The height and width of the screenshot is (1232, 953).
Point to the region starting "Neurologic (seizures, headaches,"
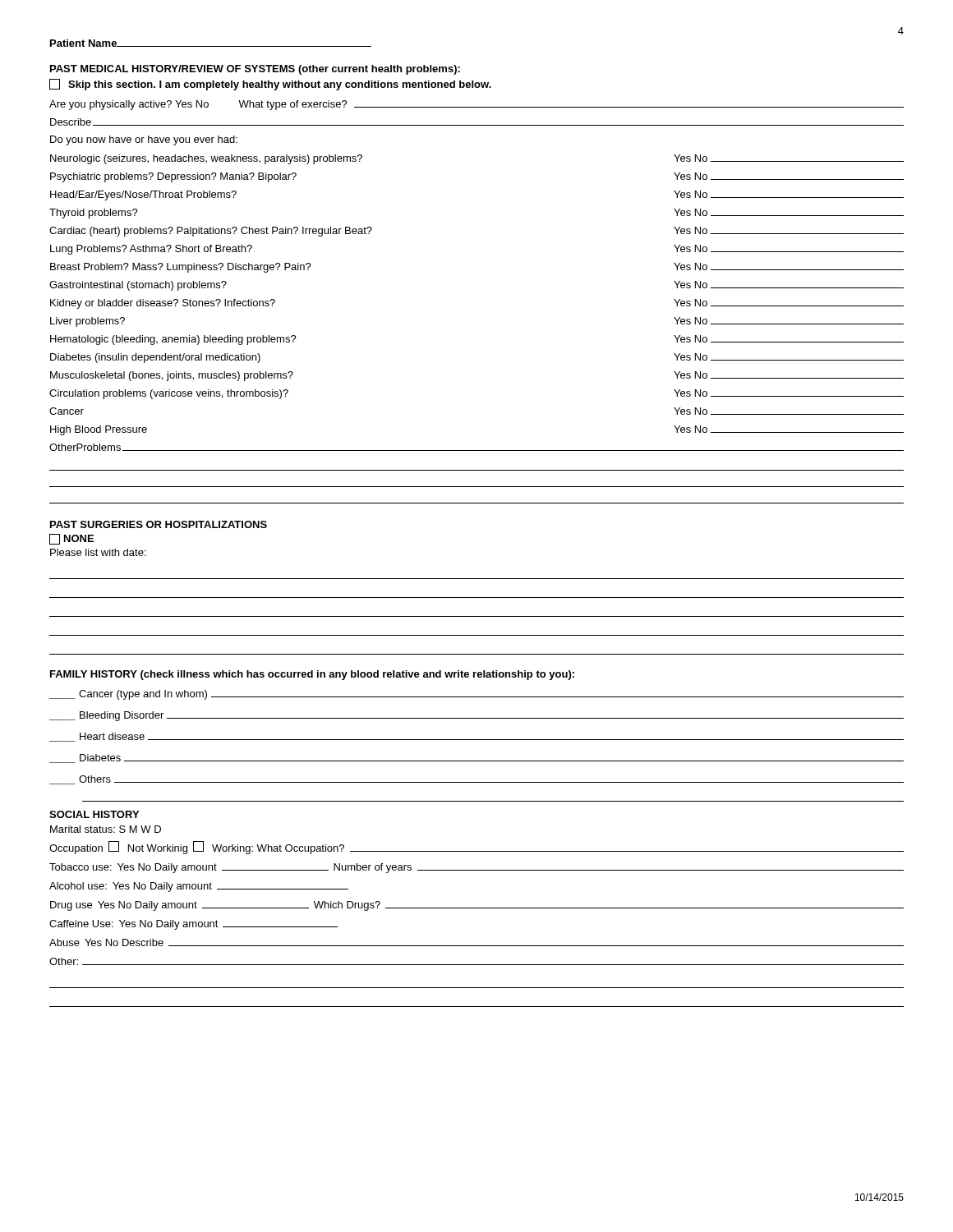(x=202, y=159)
